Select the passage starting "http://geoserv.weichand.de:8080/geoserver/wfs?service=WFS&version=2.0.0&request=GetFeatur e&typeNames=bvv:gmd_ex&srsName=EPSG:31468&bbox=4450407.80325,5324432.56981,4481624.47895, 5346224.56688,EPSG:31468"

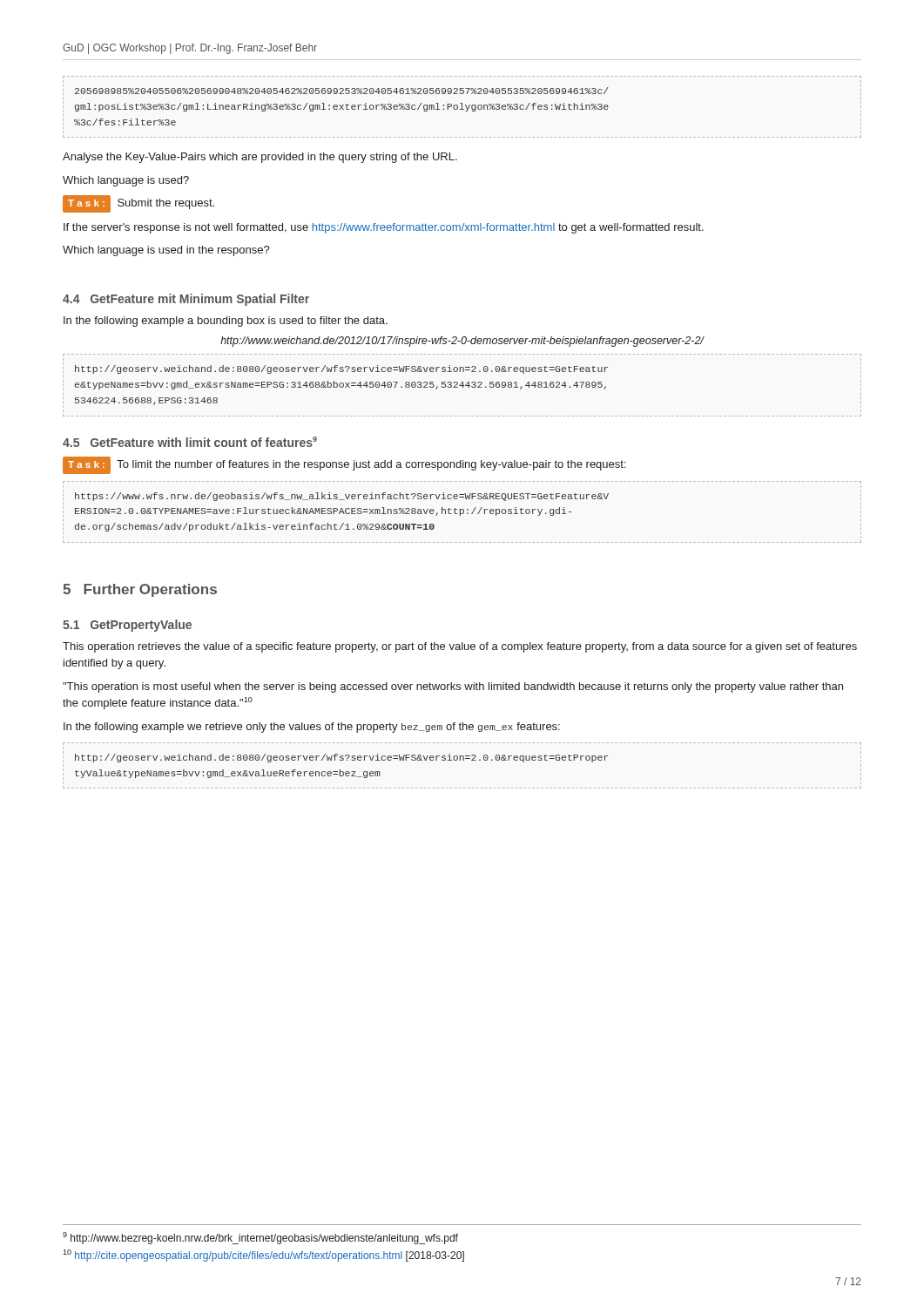341,385
